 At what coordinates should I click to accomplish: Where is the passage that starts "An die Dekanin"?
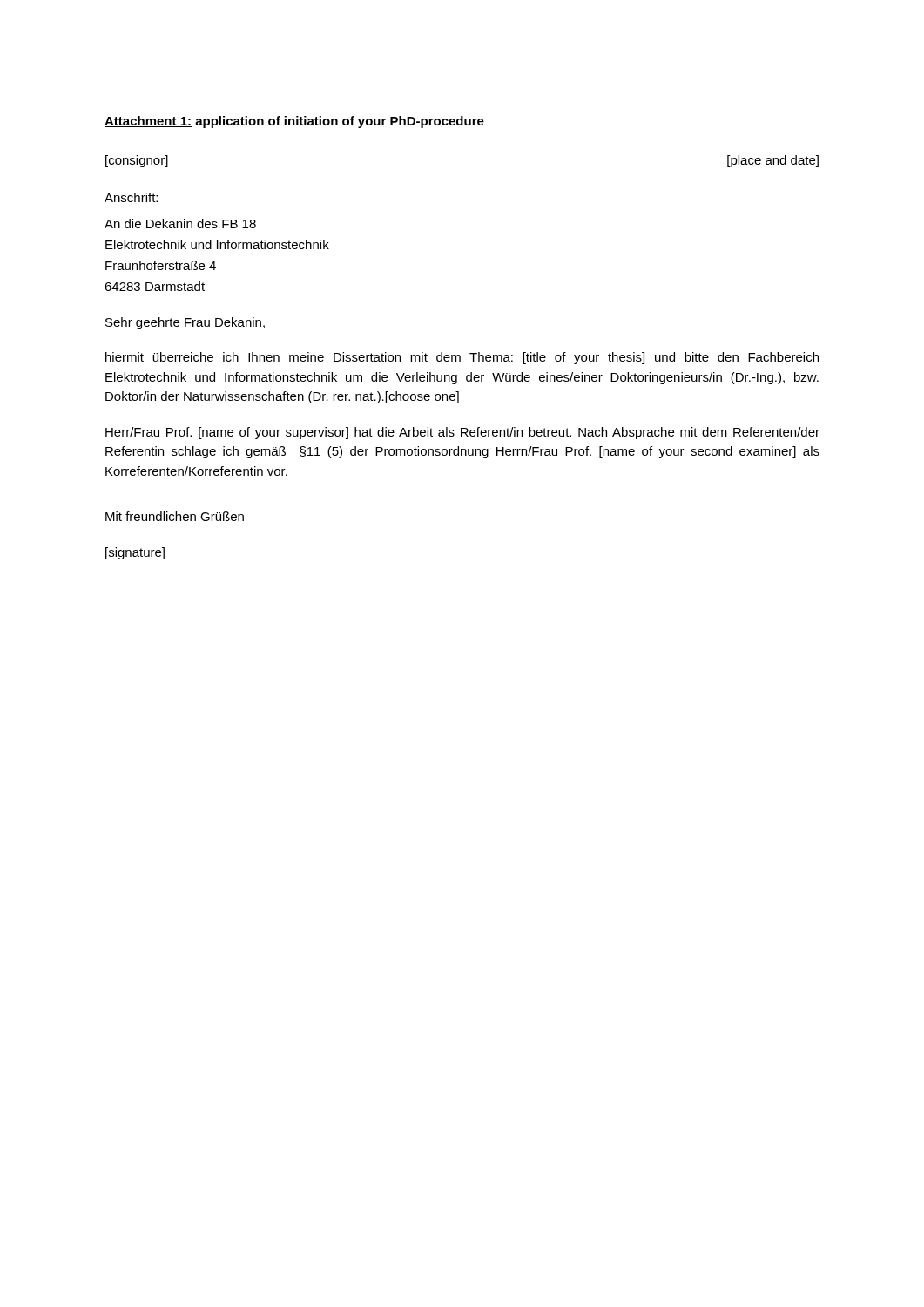(217, 254)
